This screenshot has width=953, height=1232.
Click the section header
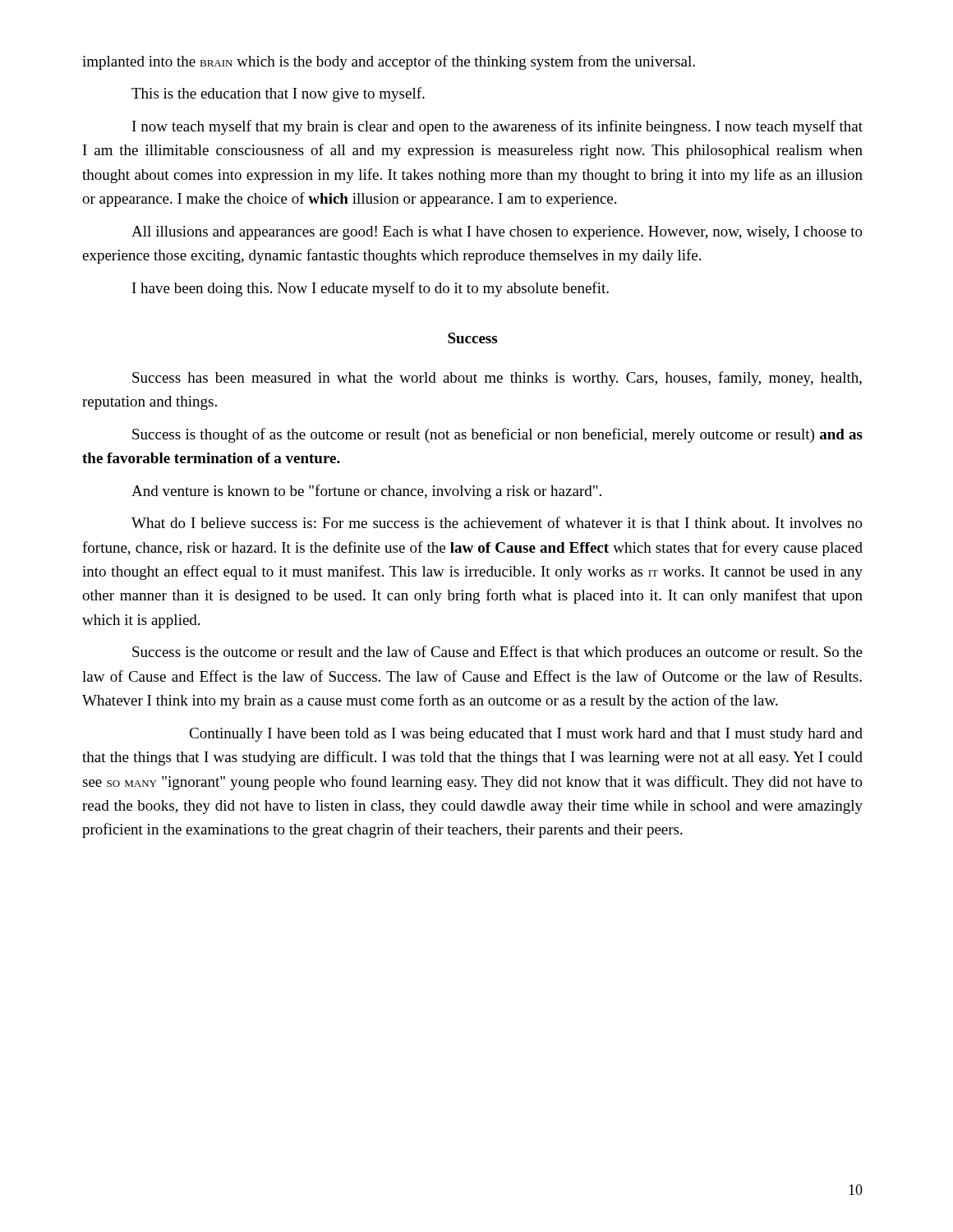pos(472,338)
